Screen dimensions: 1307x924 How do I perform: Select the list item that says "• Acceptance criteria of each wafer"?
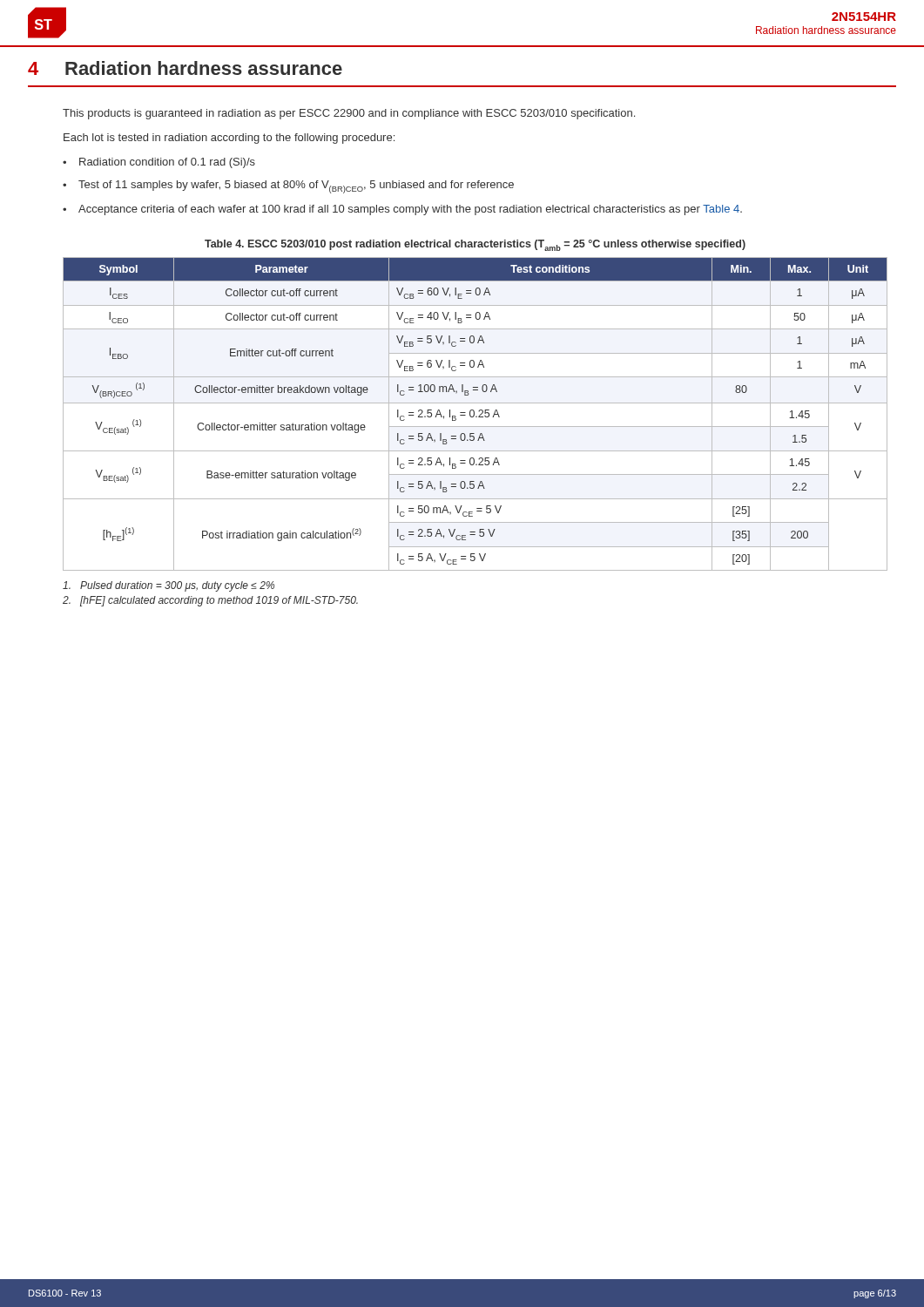point(403,209)
